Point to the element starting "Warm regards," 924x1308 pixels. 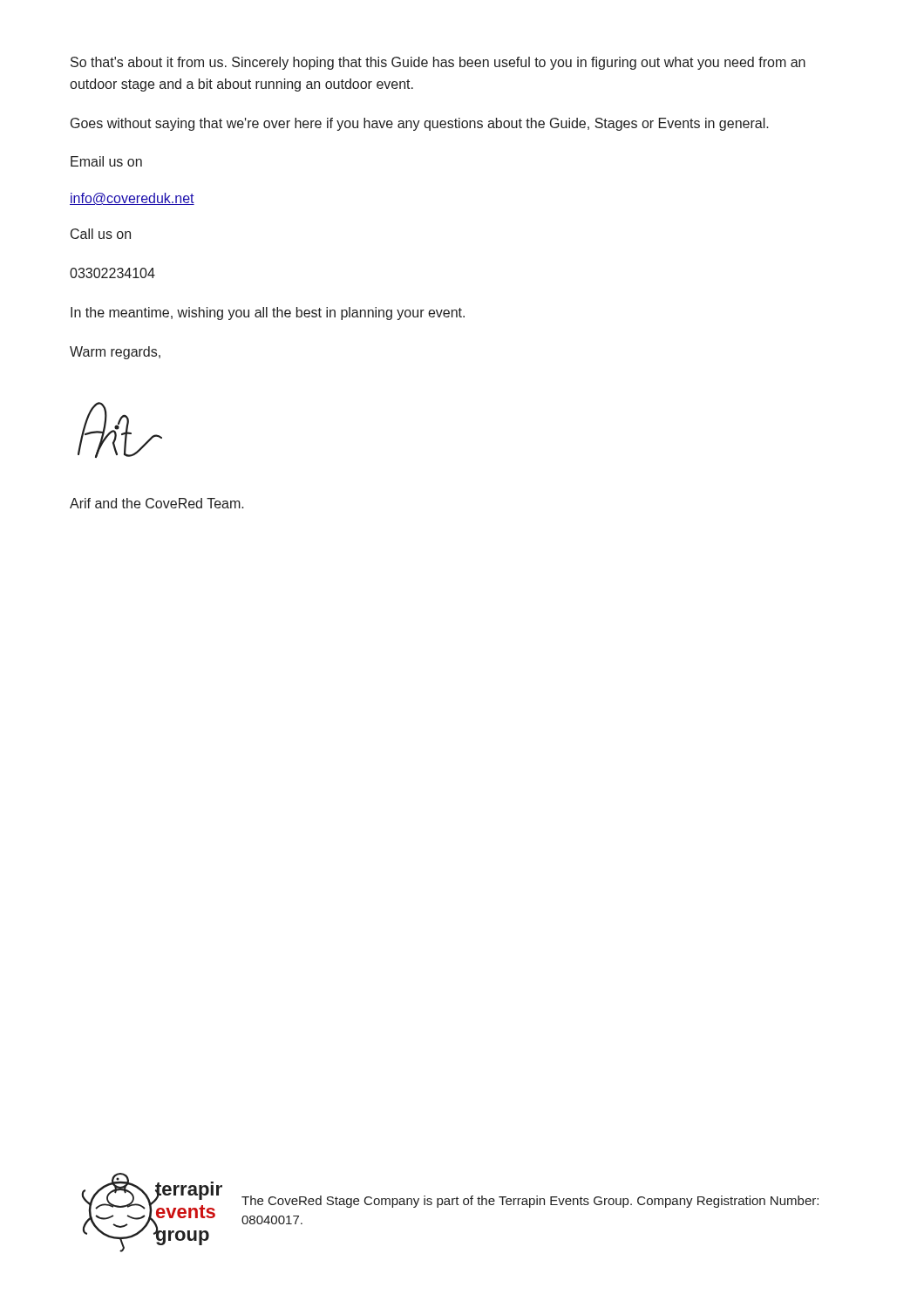click(x=116, y=352)
